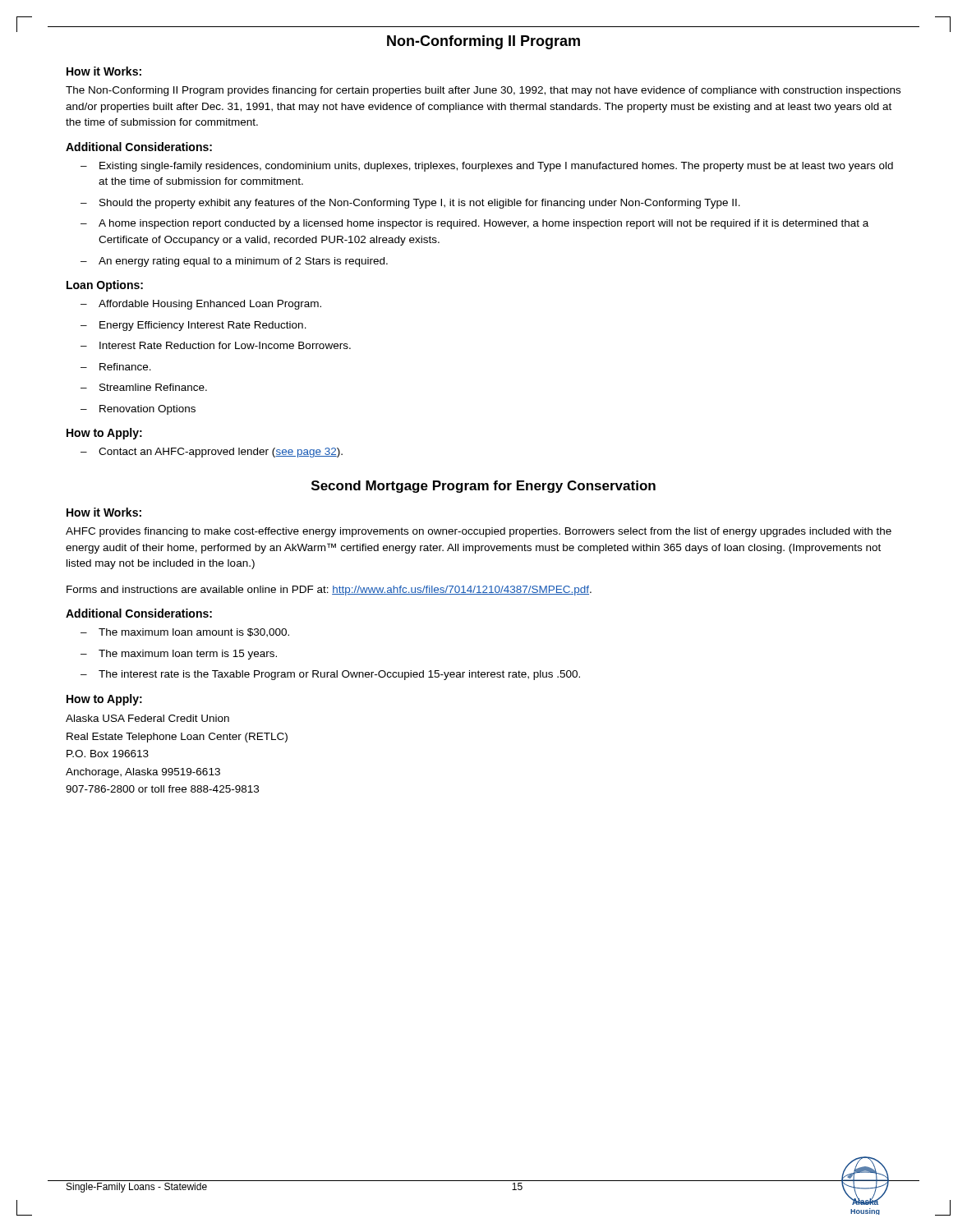Click the passage that begins "The interest rate"
The height and width of the screenshot is (1232, 967).
tap(484, 674)
